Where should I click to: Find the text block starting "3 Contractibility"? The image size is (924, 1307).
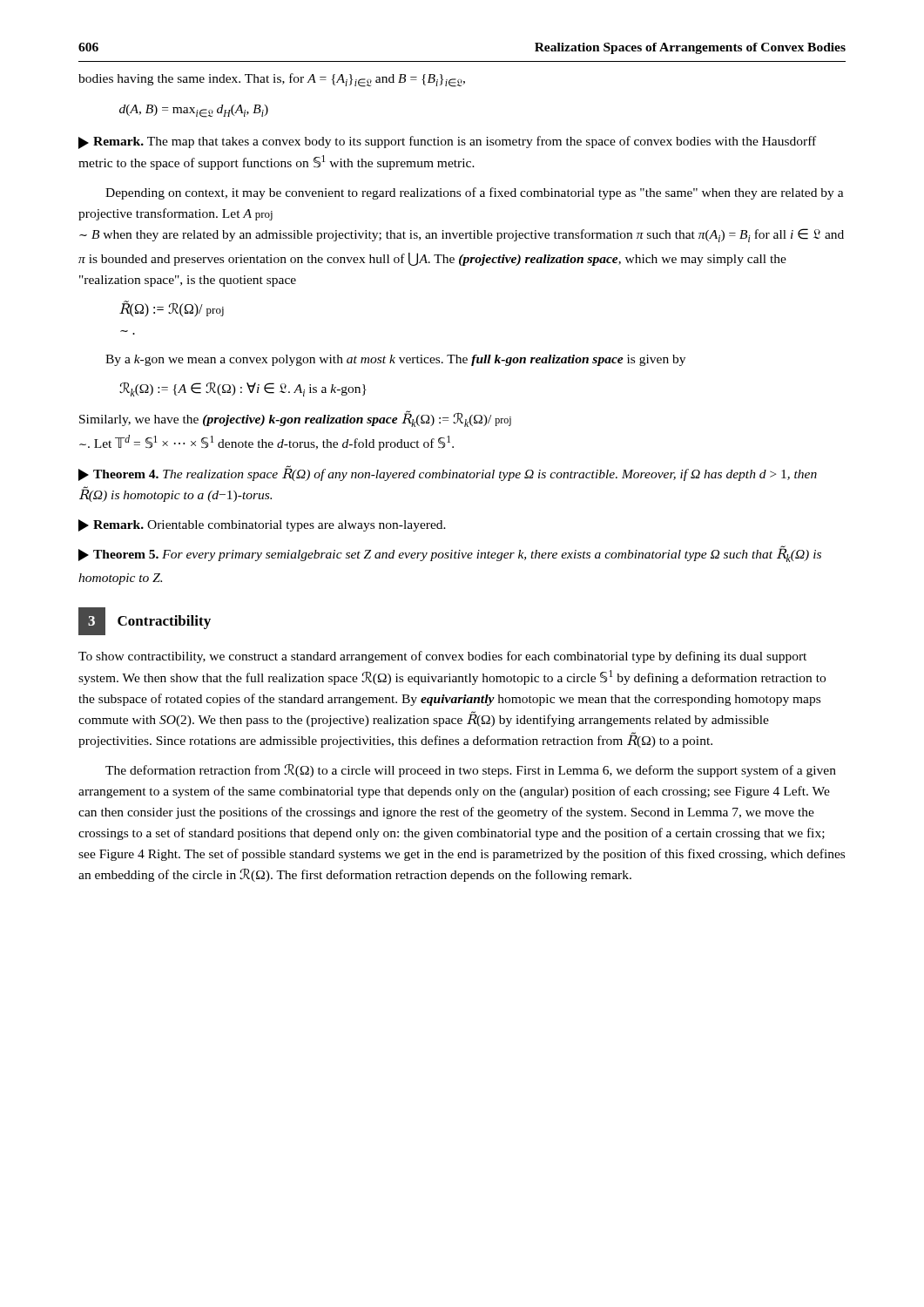pyautogui.click(x=145, y=621)
